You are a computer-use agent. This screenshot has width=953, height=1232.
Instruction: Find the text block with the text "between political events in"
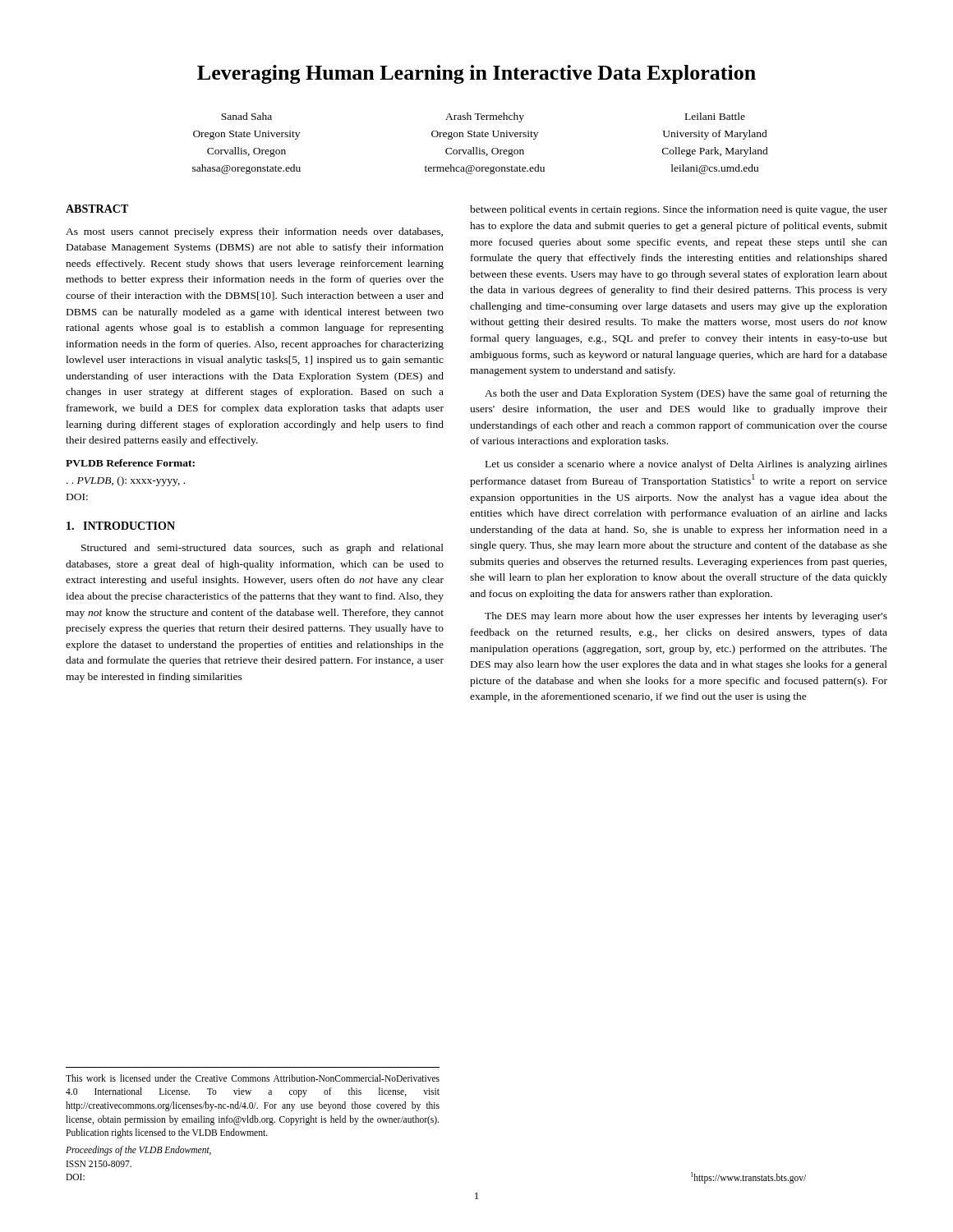679,453
